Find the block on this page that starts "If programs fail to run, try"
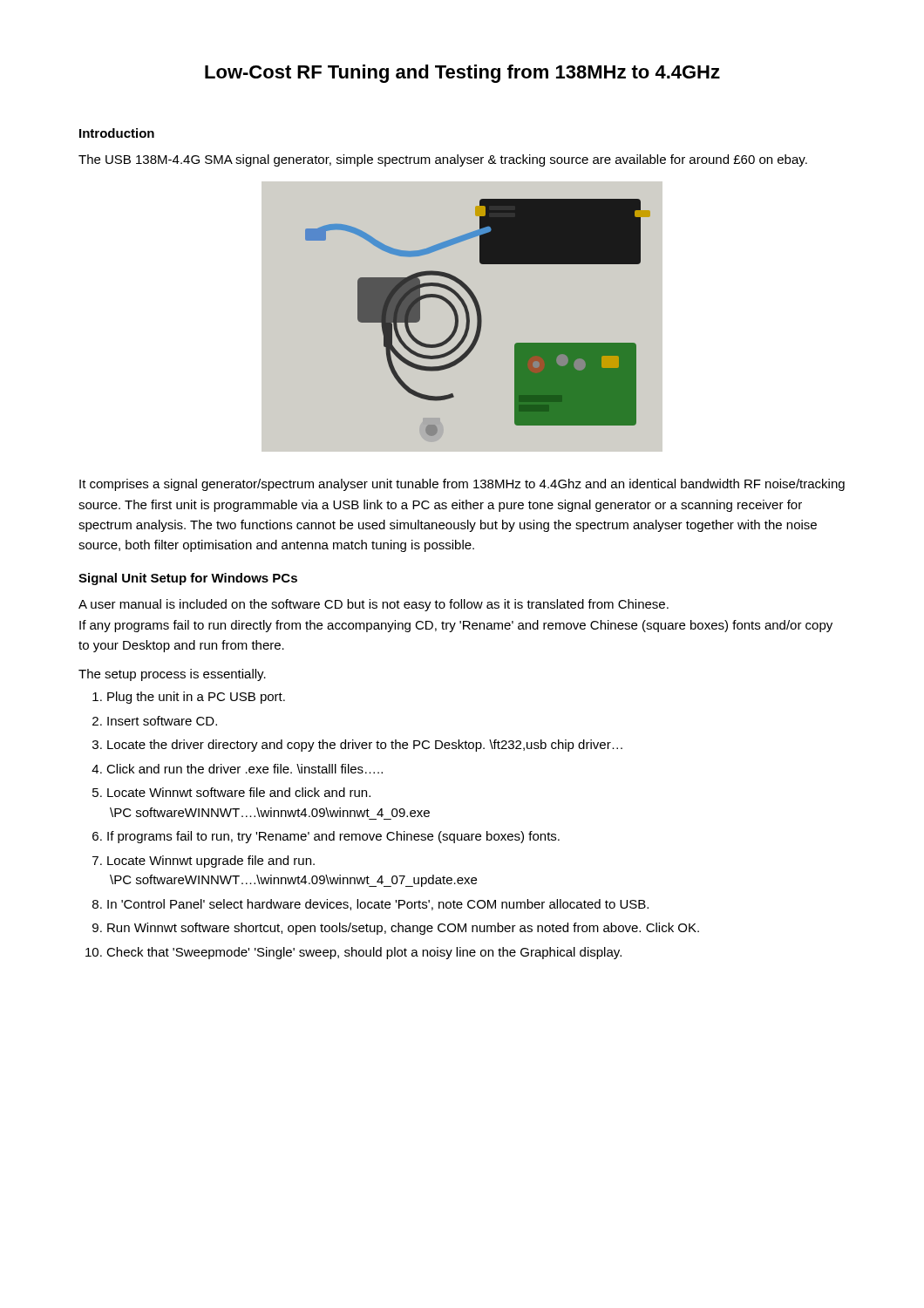Image resolution: width=924 pixels, height=1308 pixels. [x=333, y=836]
